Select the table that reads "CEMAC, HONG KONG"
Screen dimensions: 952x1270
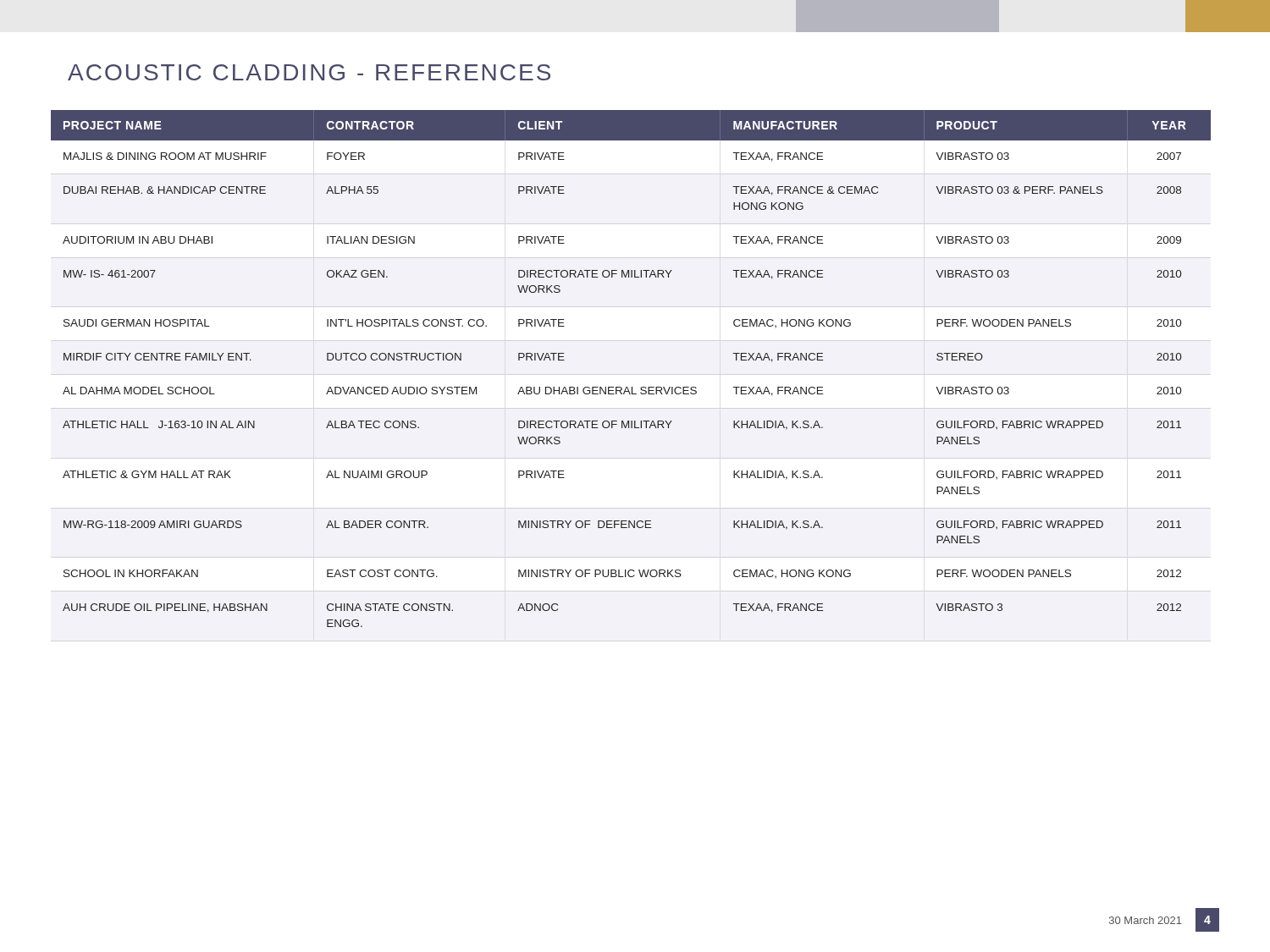[631, 376]
